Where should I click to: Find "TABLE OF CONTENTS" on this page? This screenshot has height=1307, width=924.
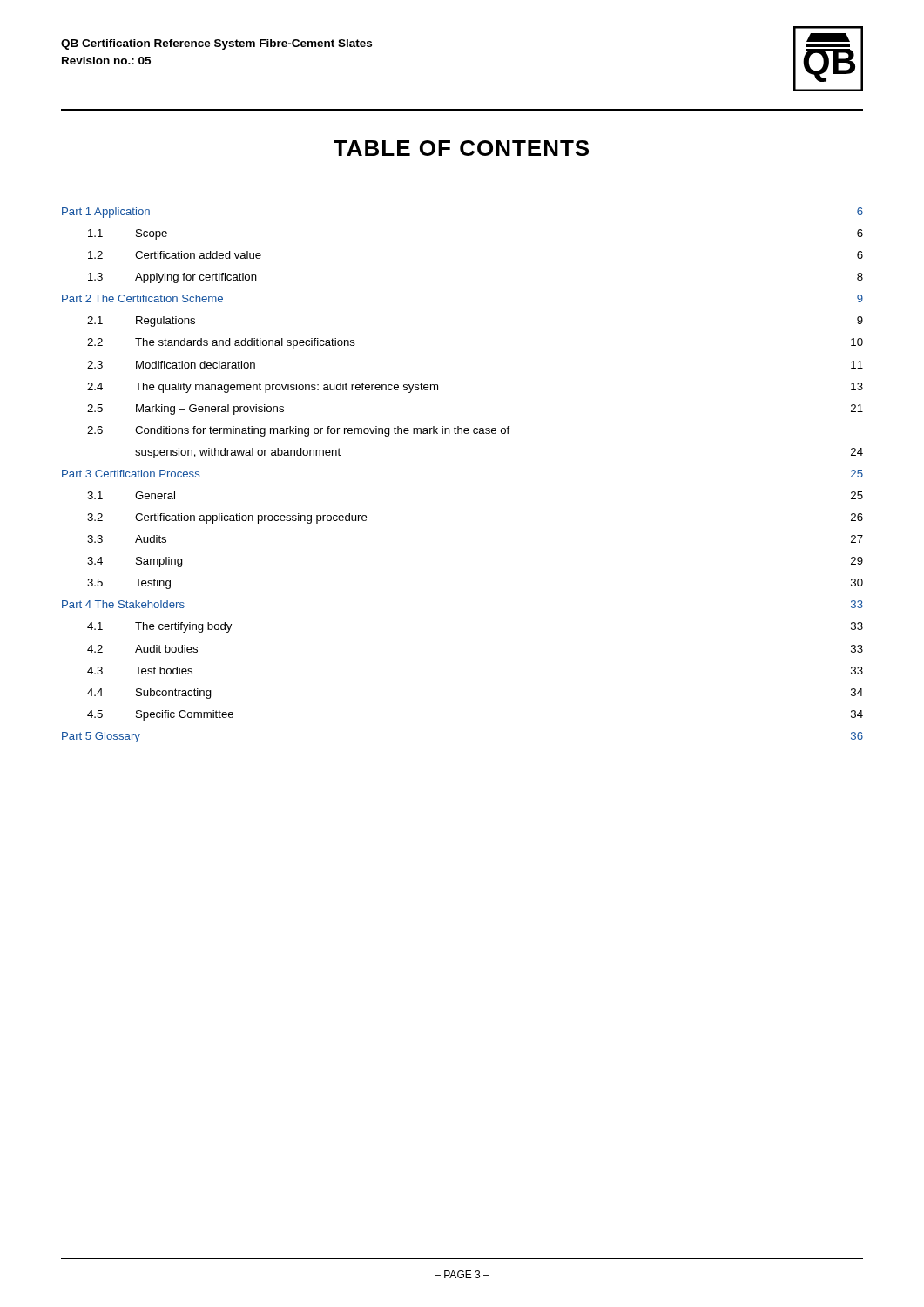pyautogui.click(x=462, y=148)
